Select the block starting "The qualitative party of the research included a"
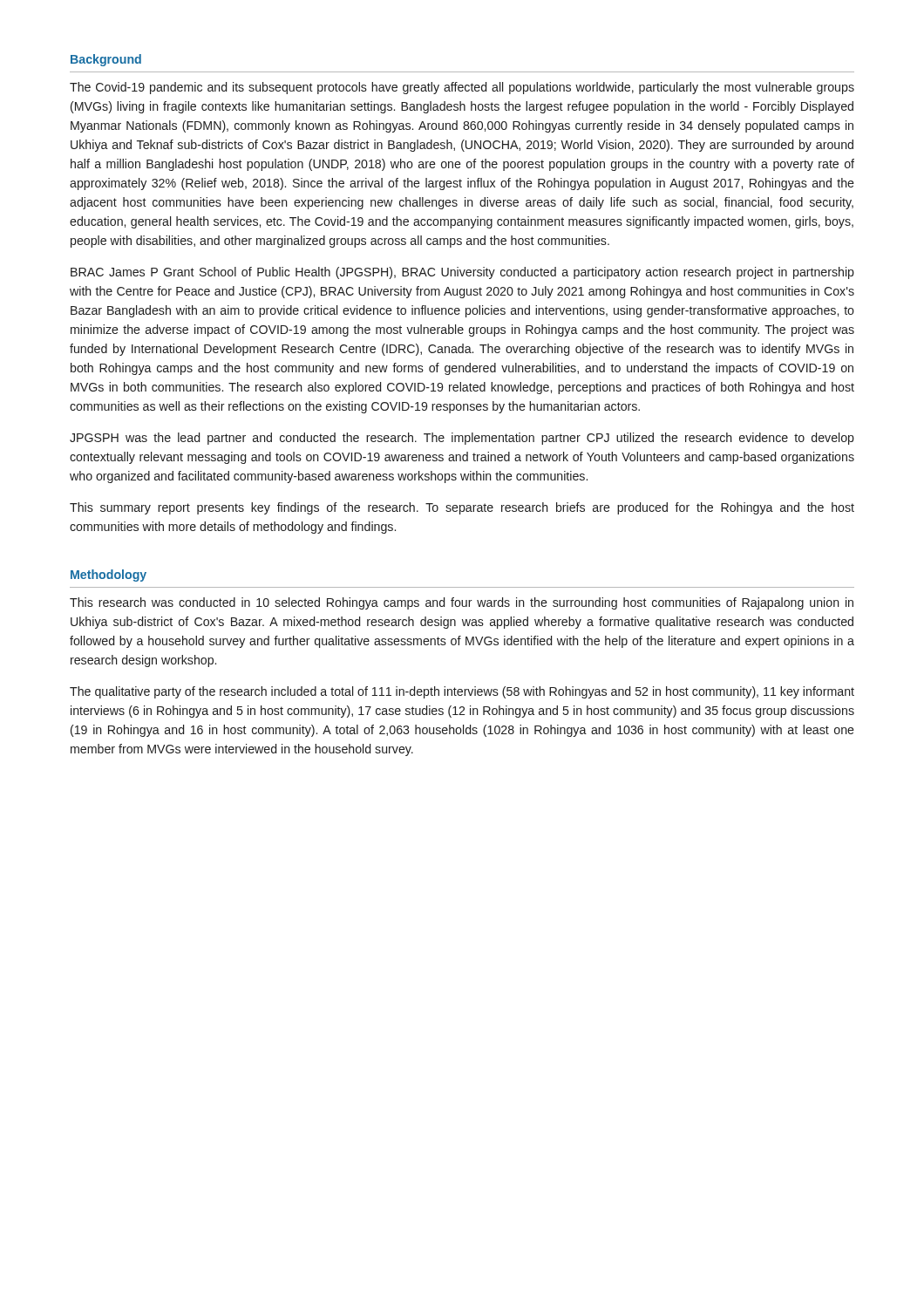The image size is (924, 1308). tap(462, 720)
